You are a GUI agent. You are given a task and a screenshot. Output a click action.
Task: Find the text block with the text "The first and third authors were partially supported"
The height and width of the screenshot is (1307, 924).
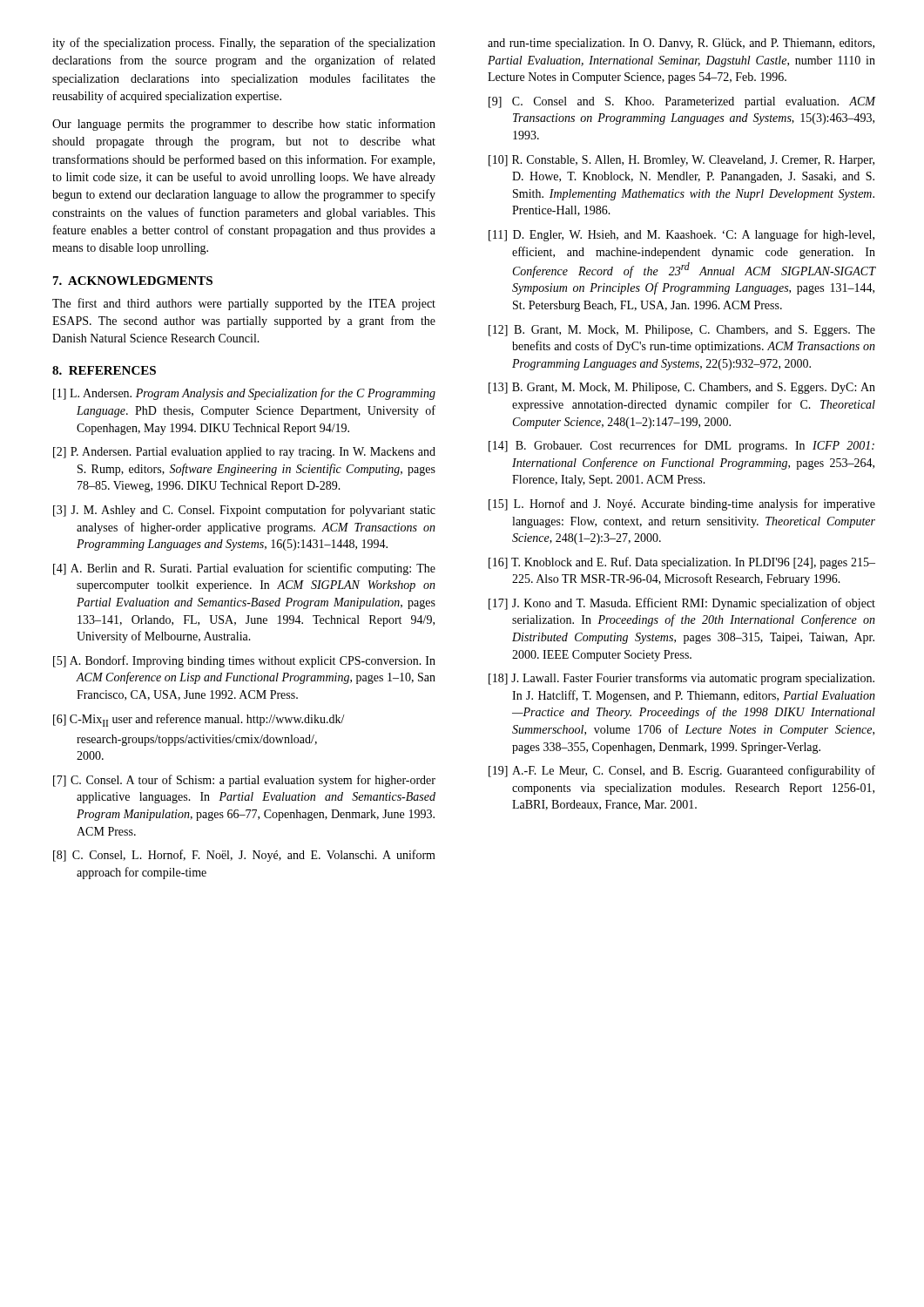point(244,322)
